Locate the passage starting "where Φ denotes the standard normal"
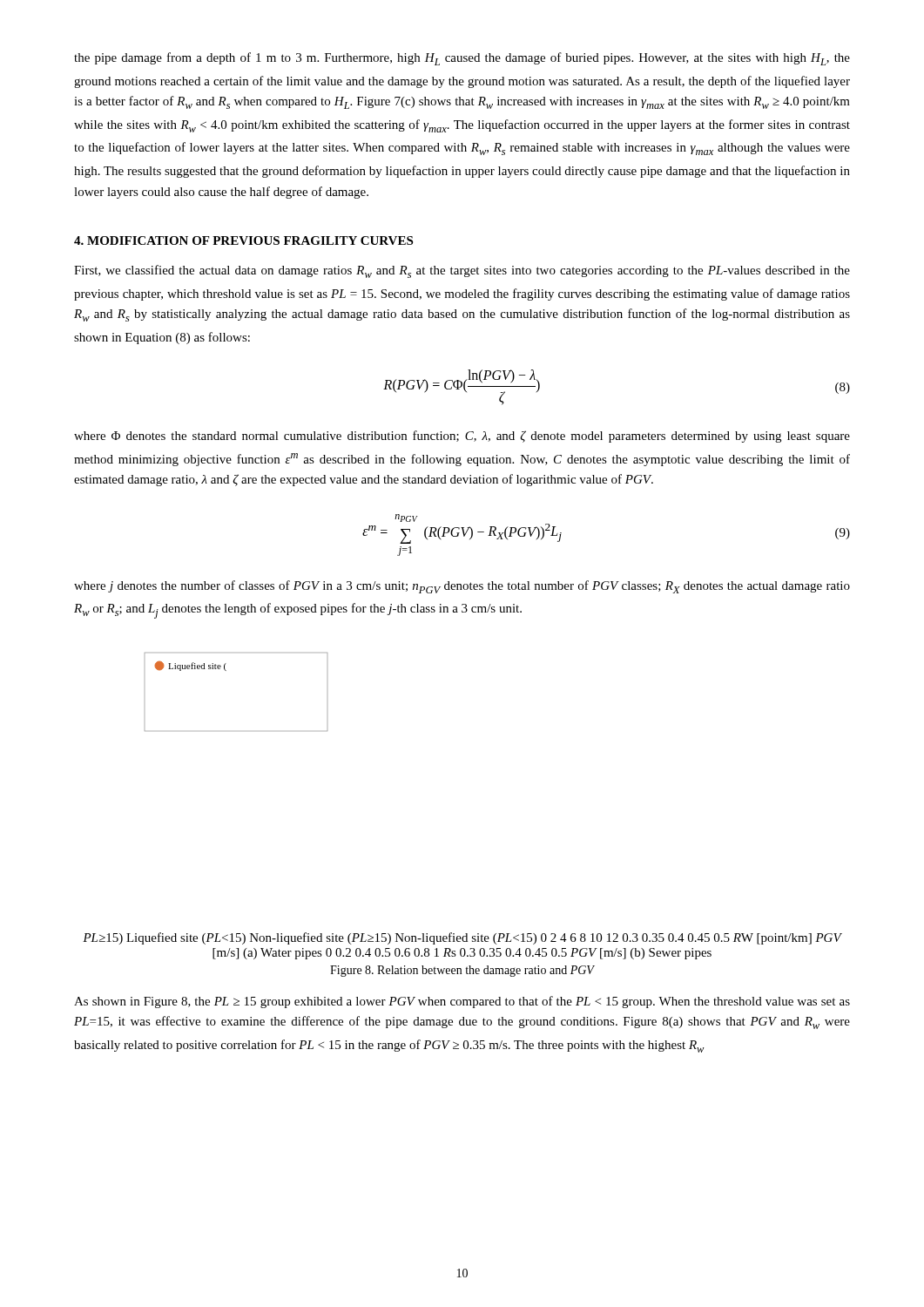 (x=462, y=458)
